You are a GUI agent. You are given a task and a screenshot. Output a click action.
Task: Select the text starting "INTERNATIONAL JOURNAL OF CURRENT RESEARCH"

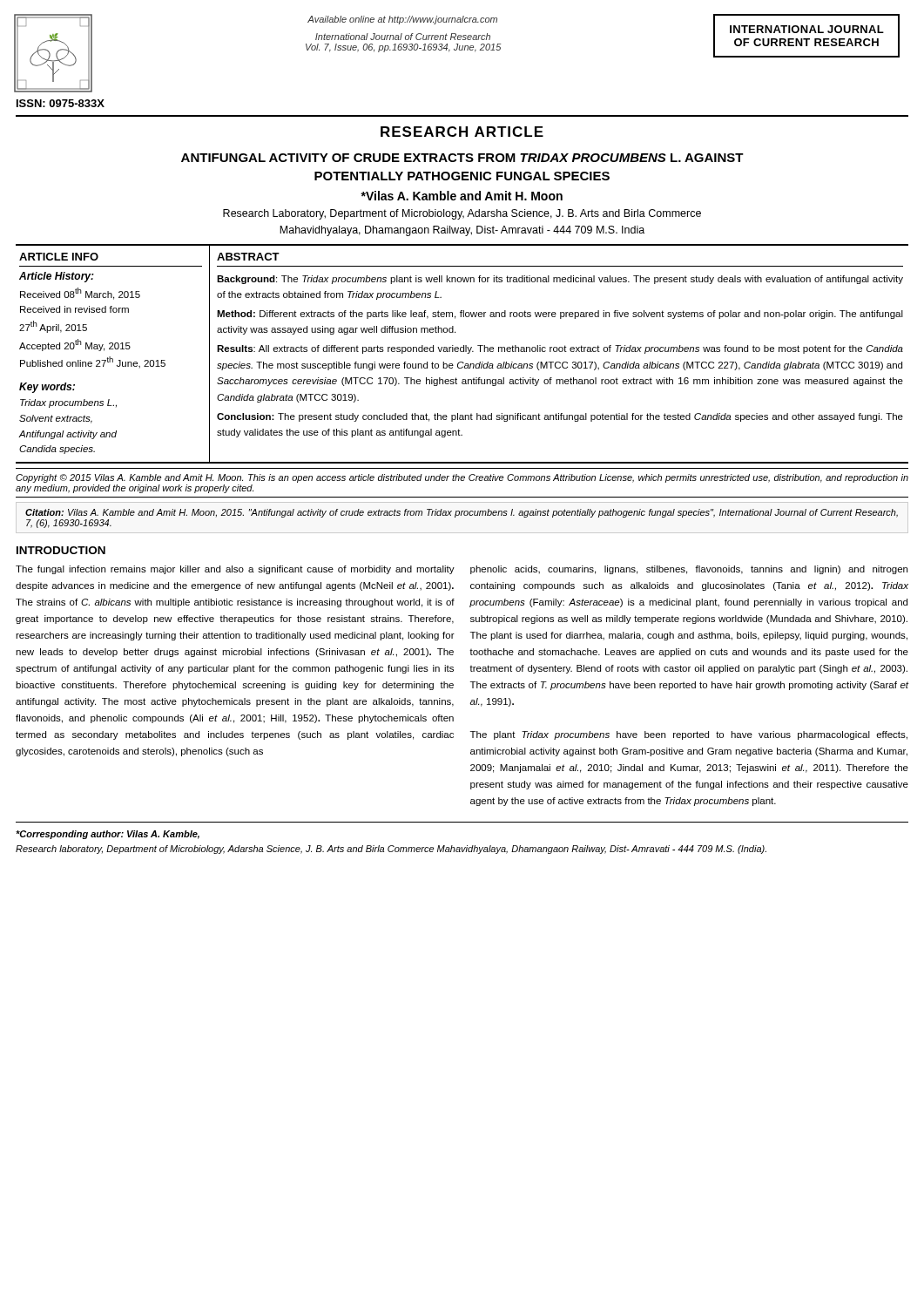coord(807,36)
